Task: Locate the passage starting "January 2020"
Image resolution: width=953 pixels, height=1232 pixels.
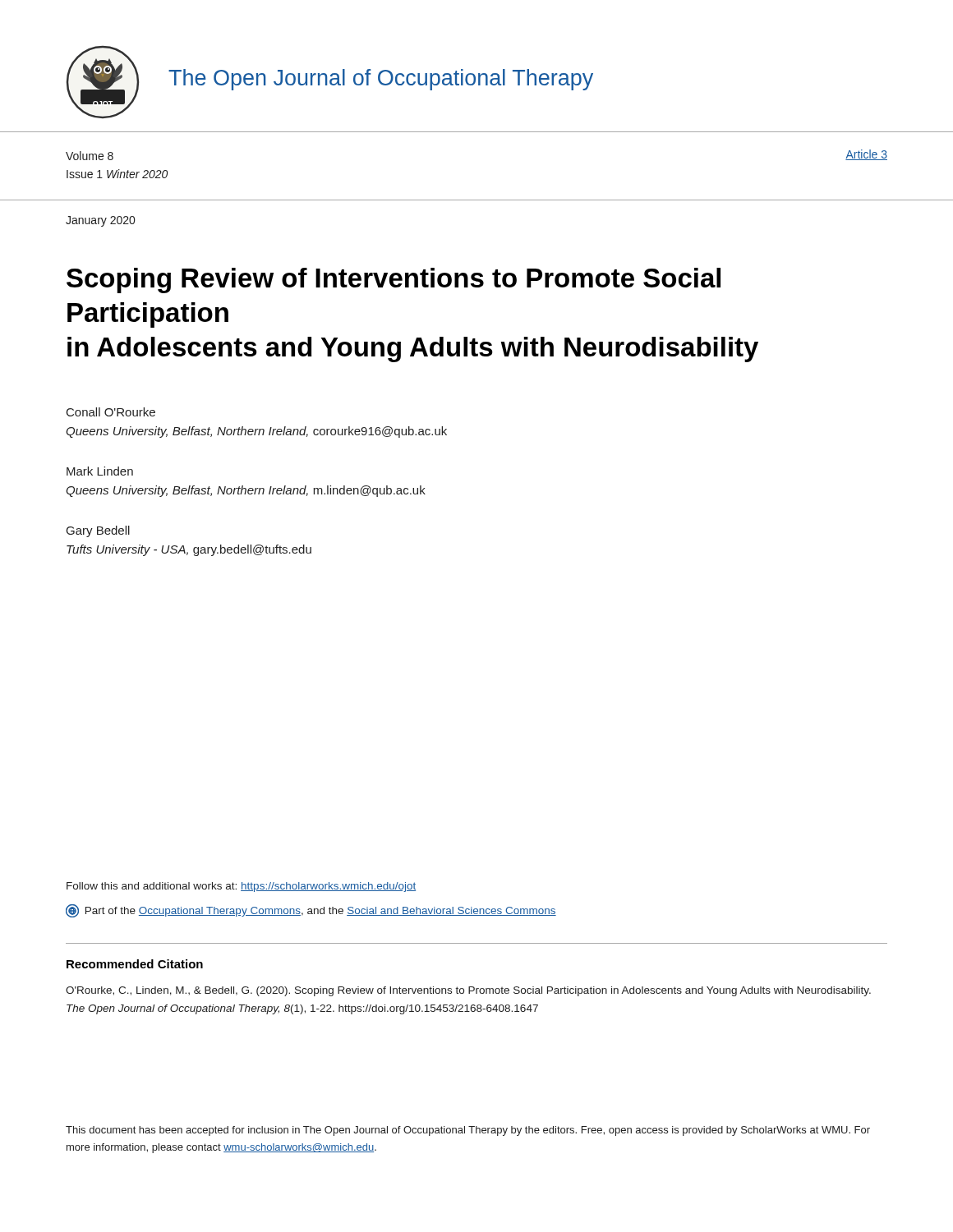Action: point(101,220)
